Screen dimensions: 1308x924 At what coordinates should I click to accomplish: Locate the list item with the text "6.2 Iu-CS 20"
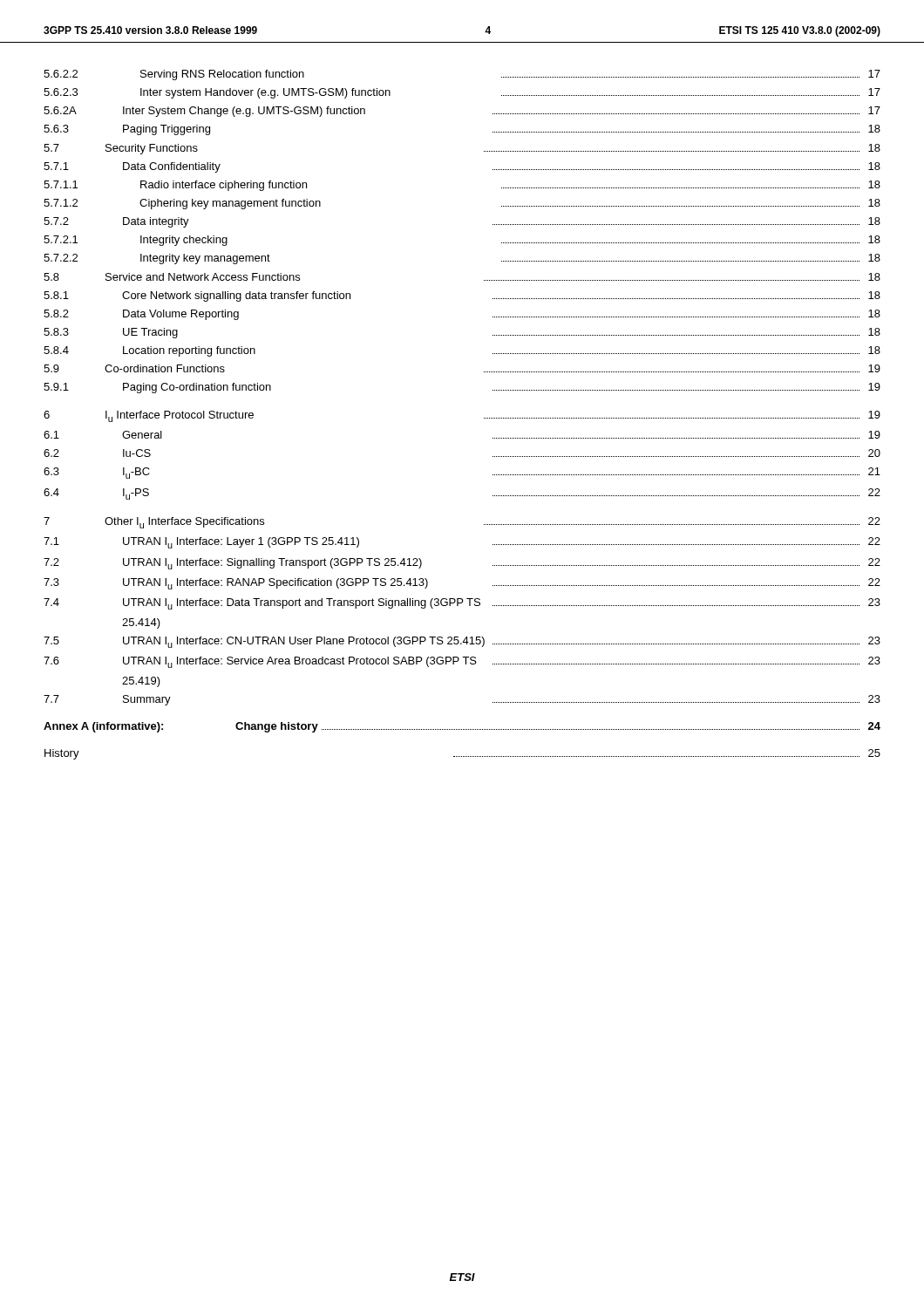pos(47,452)
